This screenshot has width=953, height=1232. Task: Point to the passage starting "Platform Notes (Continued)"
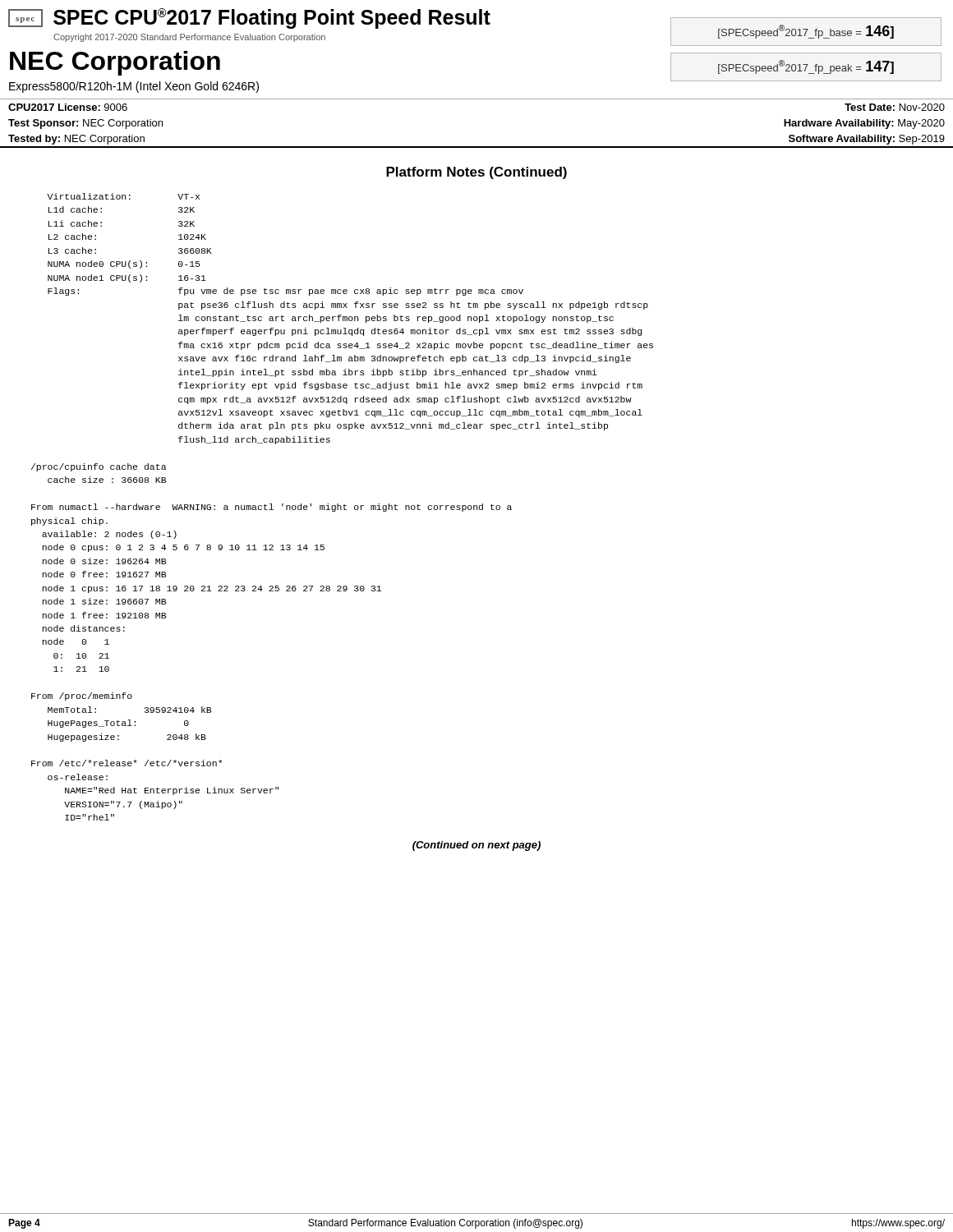(476, 172)
